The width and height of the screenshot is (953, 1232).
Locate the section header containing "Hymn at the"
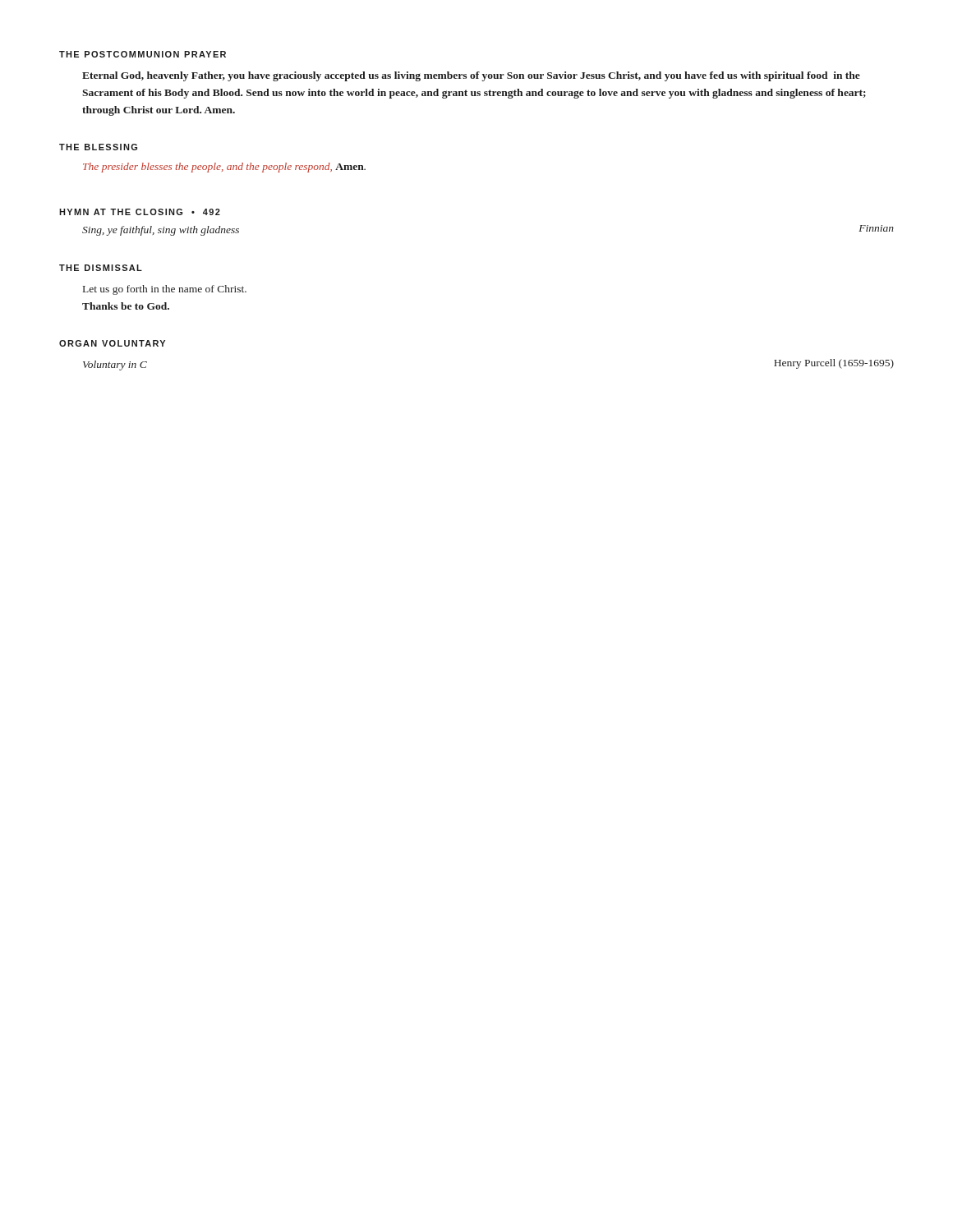coord(140,212)
